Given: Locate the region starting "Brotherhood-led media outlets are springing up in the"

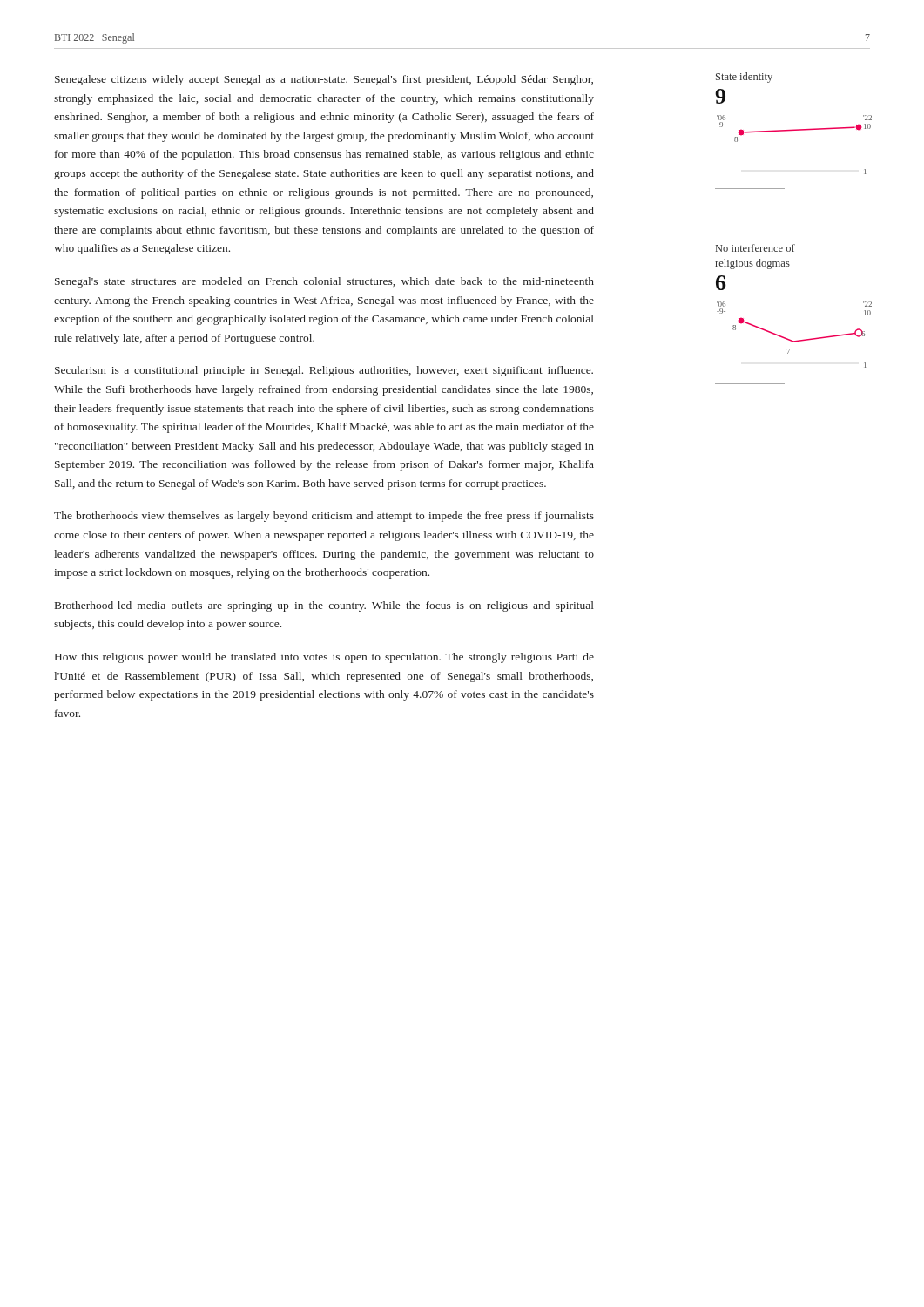Looking at the screenshot, I should (x=324, y=615).
